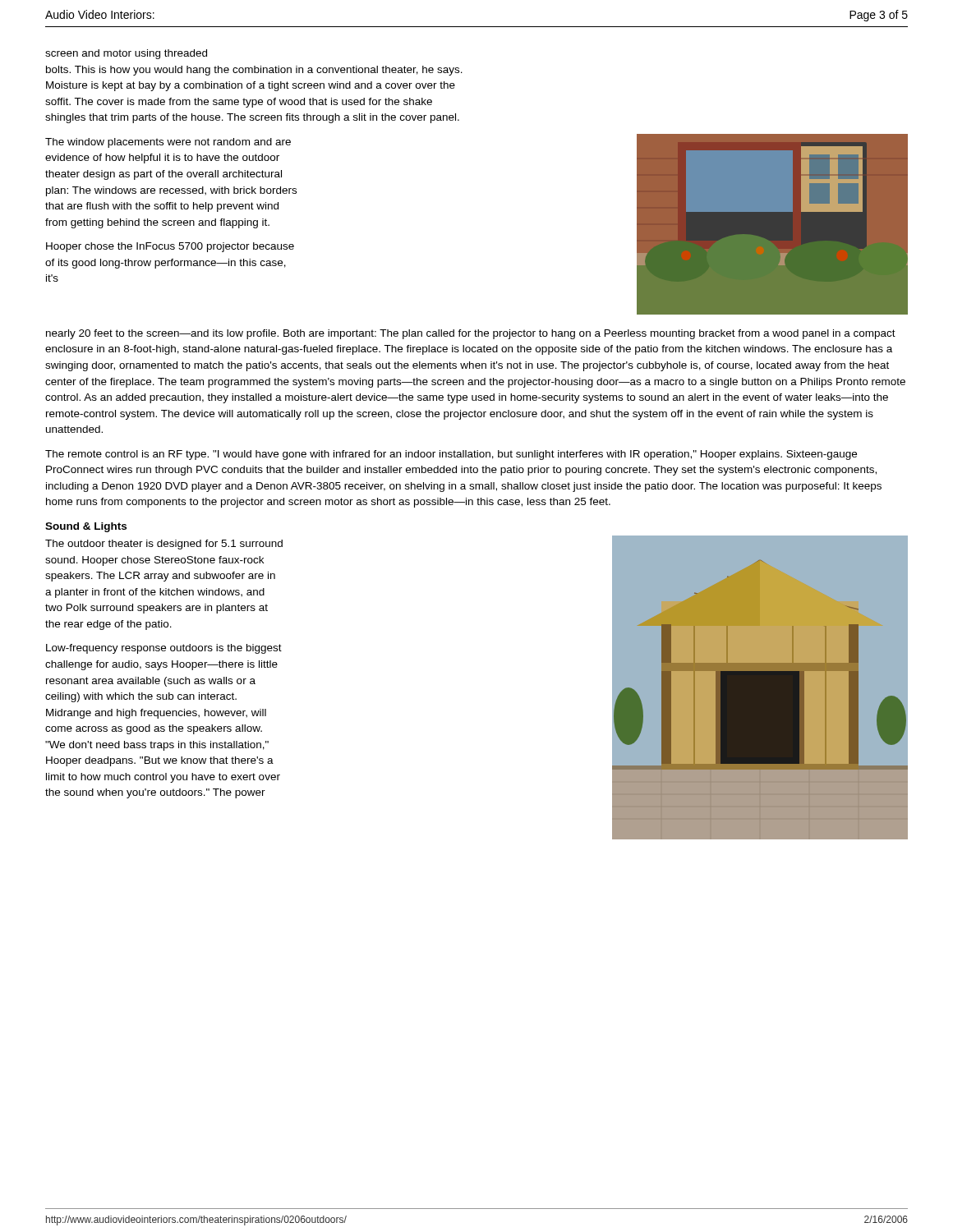
Task: Locate the text block that says "screen and motor using"
Action: (x=126, y=54)
